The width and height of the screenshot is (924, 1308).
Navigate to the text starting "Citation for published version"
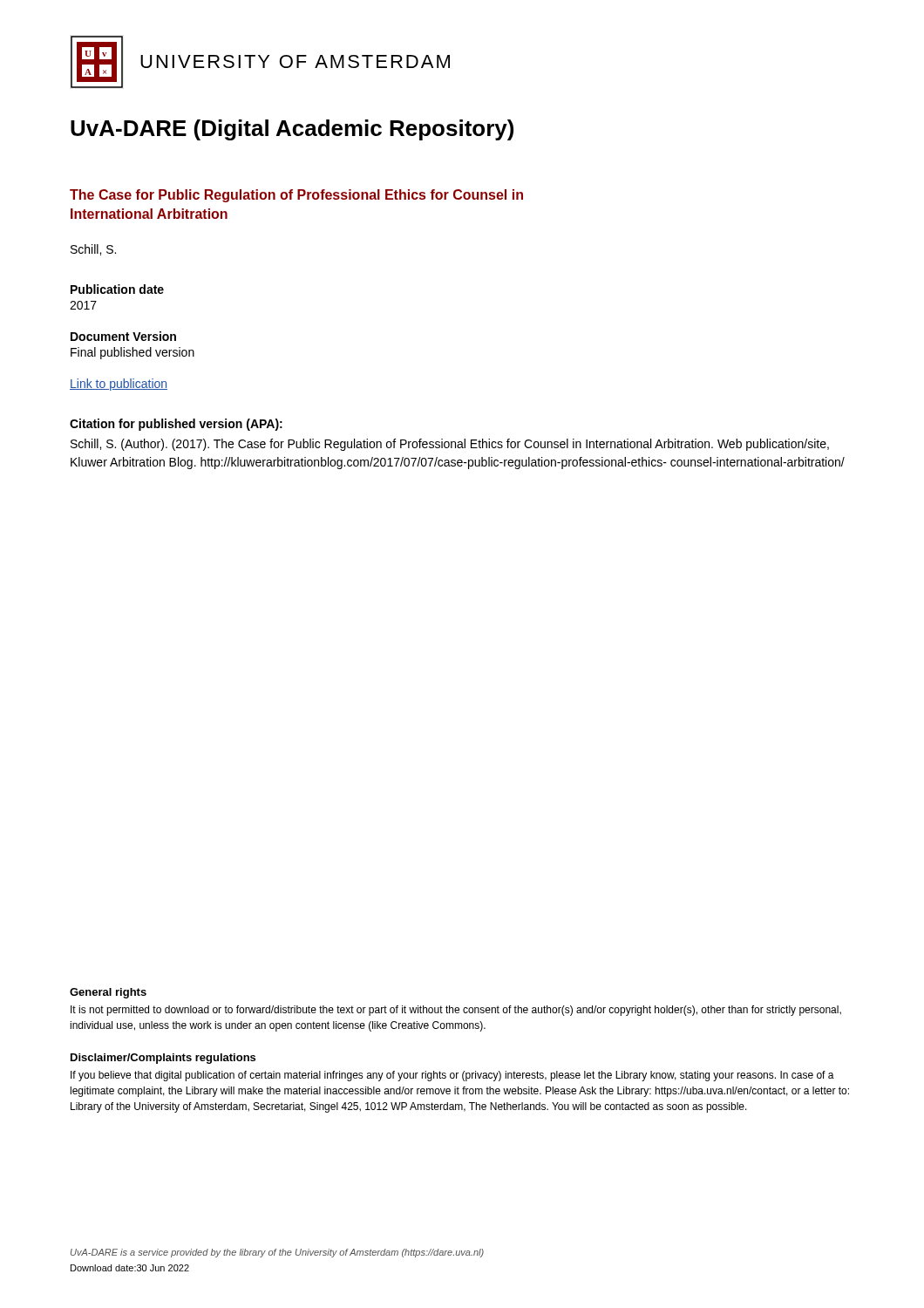click(x=176, y=424)
